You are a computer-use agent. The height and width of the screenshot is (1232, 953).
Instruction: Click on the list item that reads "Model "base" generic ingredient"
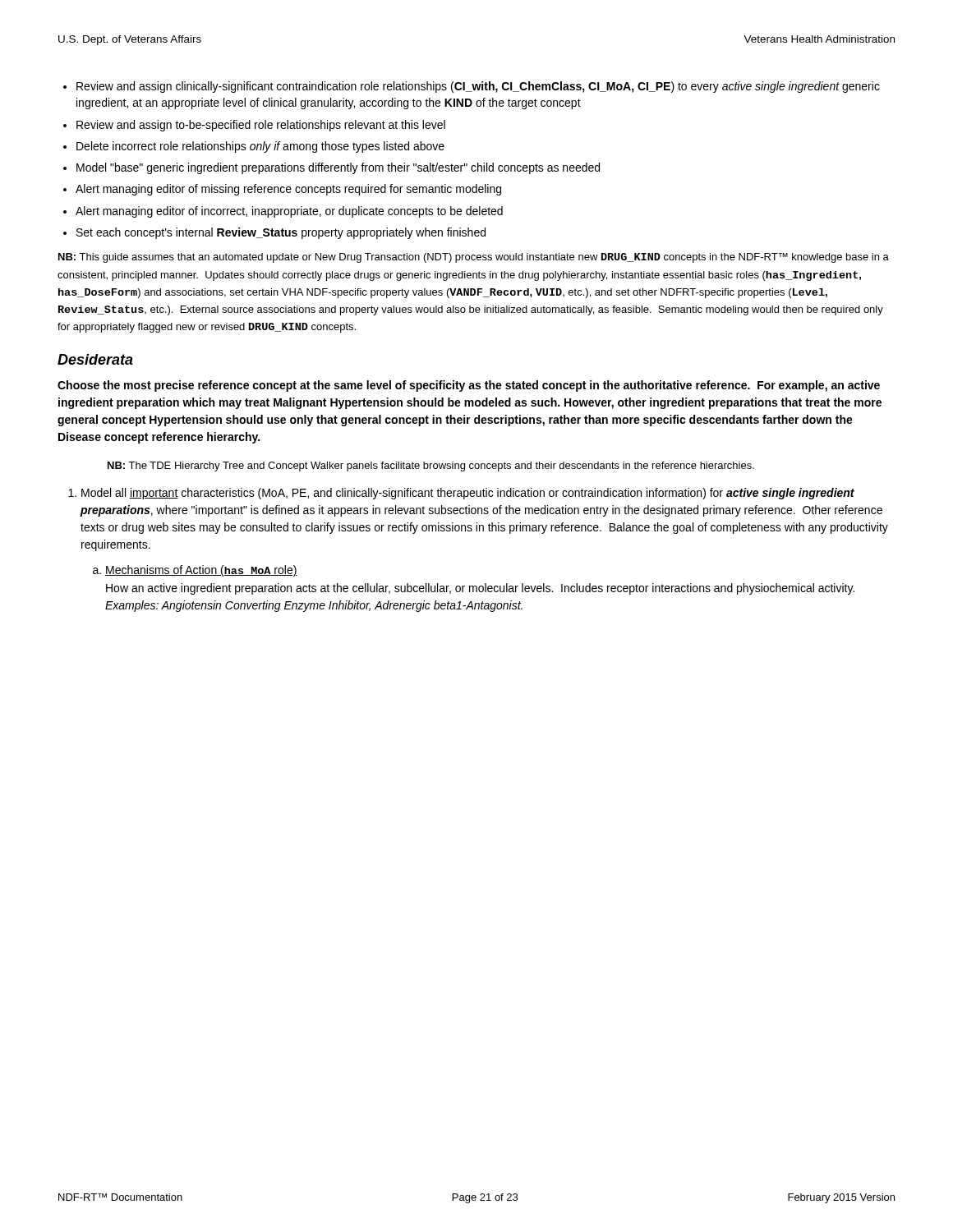[338, 168]
